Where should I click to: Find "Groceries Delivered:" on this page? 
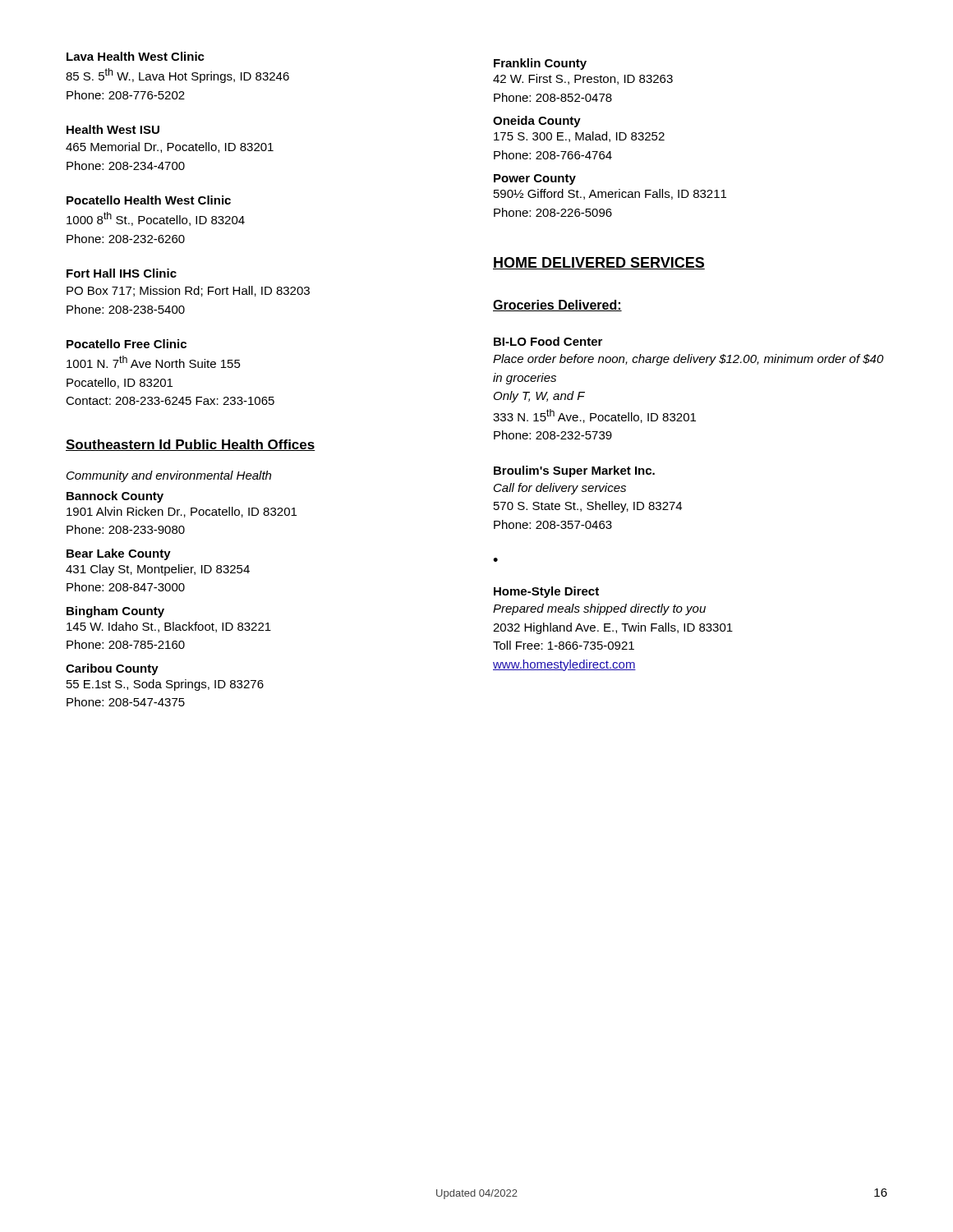[x=557, y=306]
